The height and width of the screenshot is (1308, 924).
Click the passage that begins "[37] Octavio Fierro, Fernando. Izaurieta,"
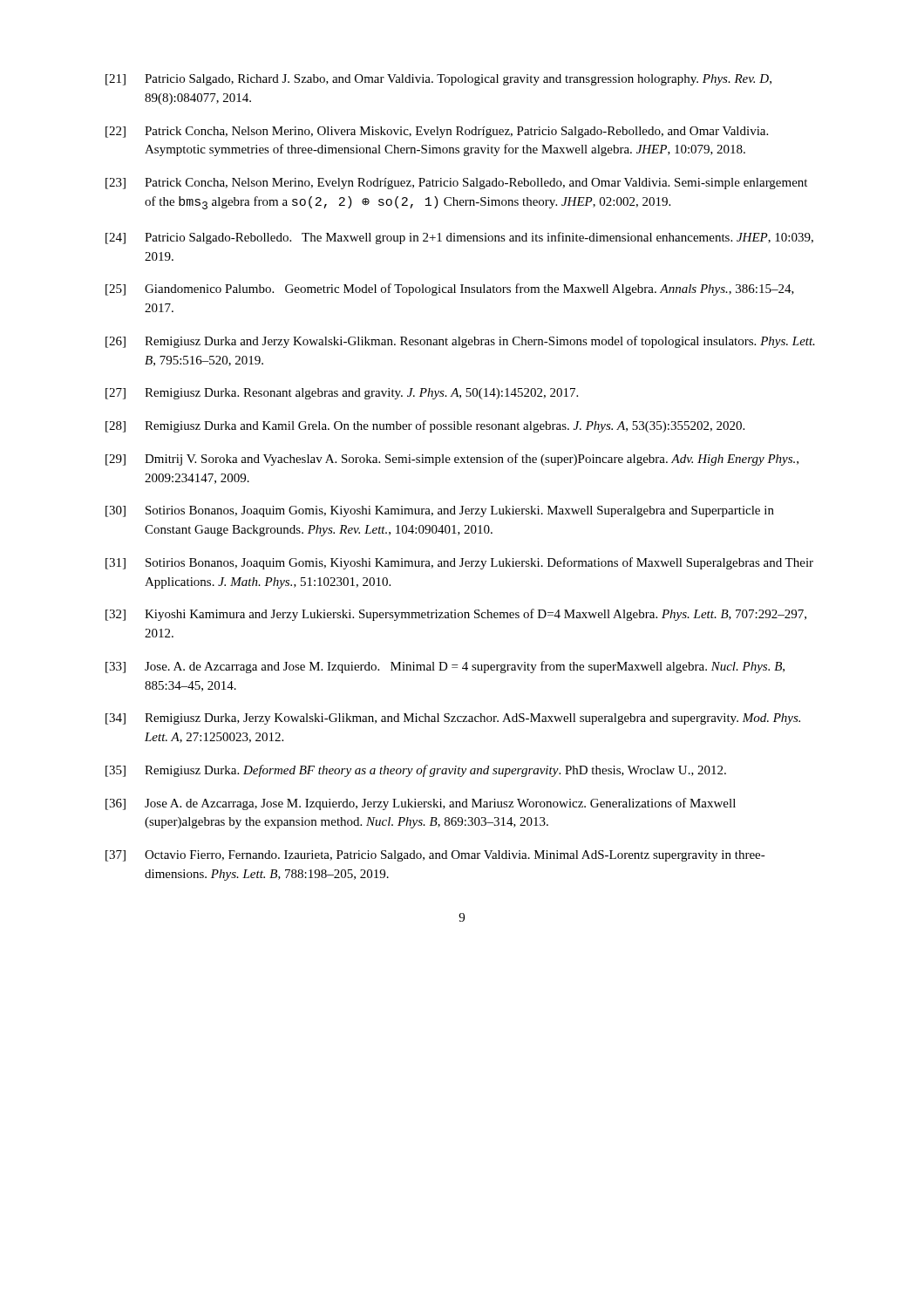(462, 865)
